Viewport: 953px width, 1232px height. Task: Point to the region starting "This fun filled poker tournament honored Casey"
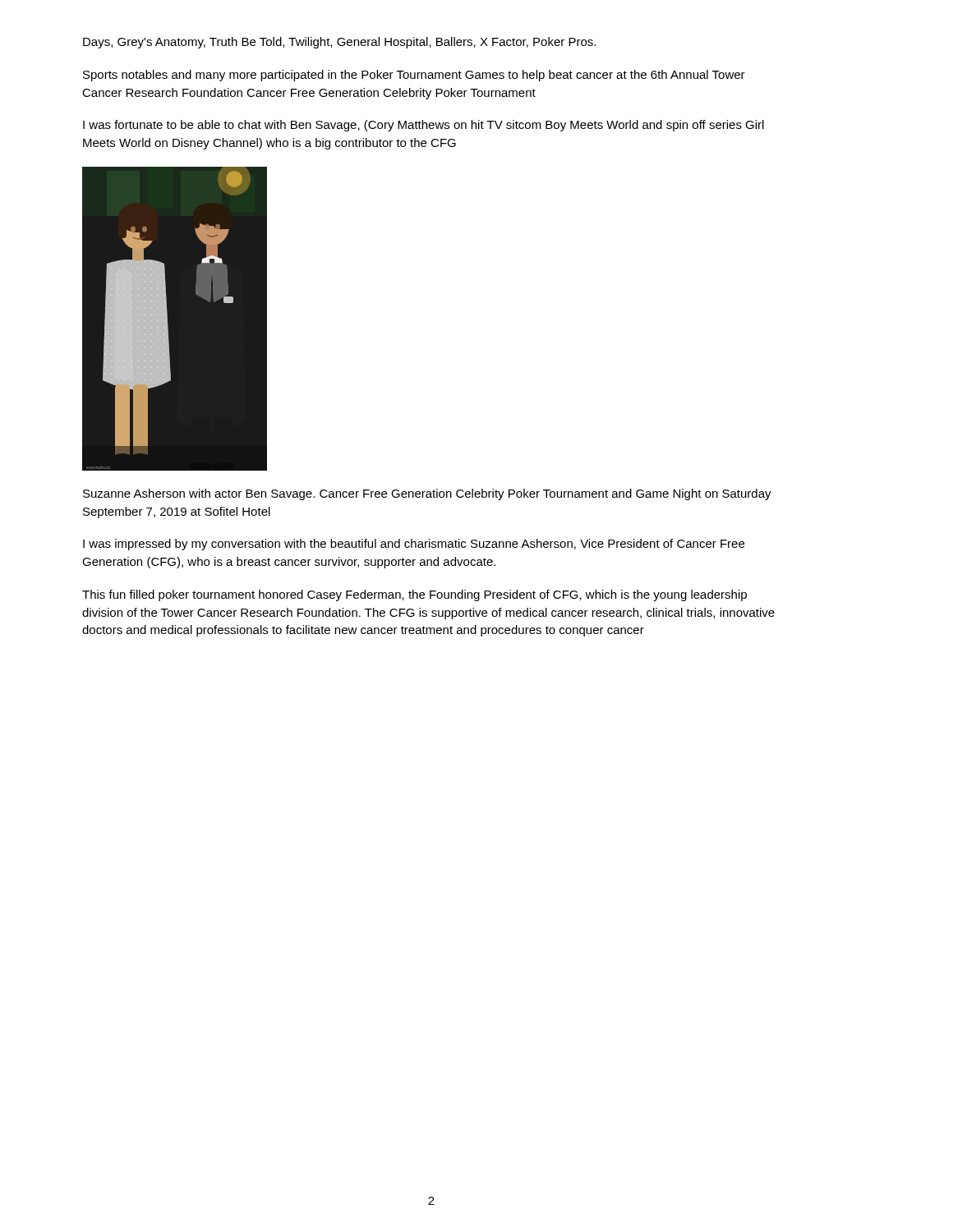[x=429, y=612]
